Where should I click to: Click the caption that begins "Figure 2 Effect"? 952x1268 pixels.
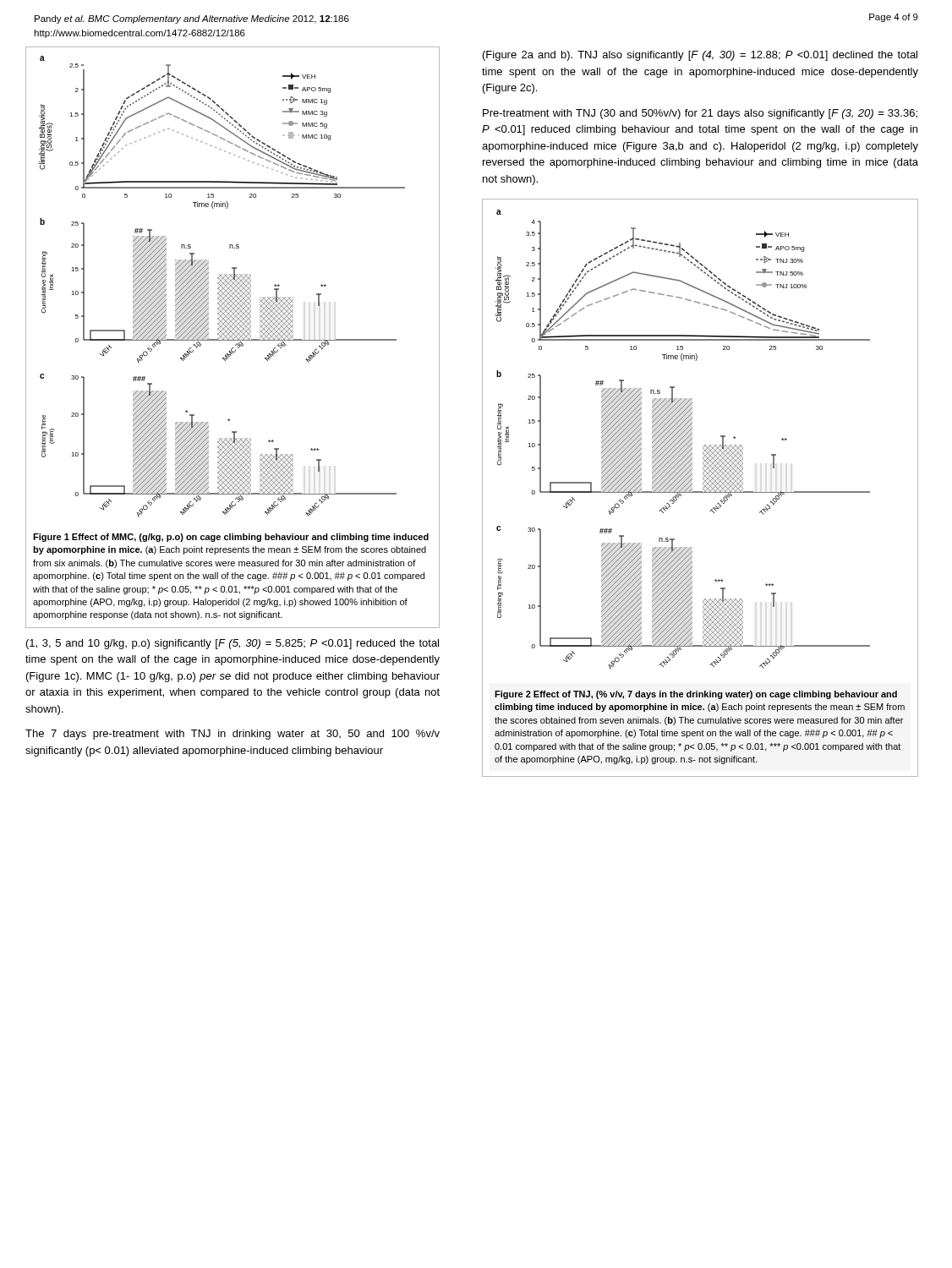[700, 727]
